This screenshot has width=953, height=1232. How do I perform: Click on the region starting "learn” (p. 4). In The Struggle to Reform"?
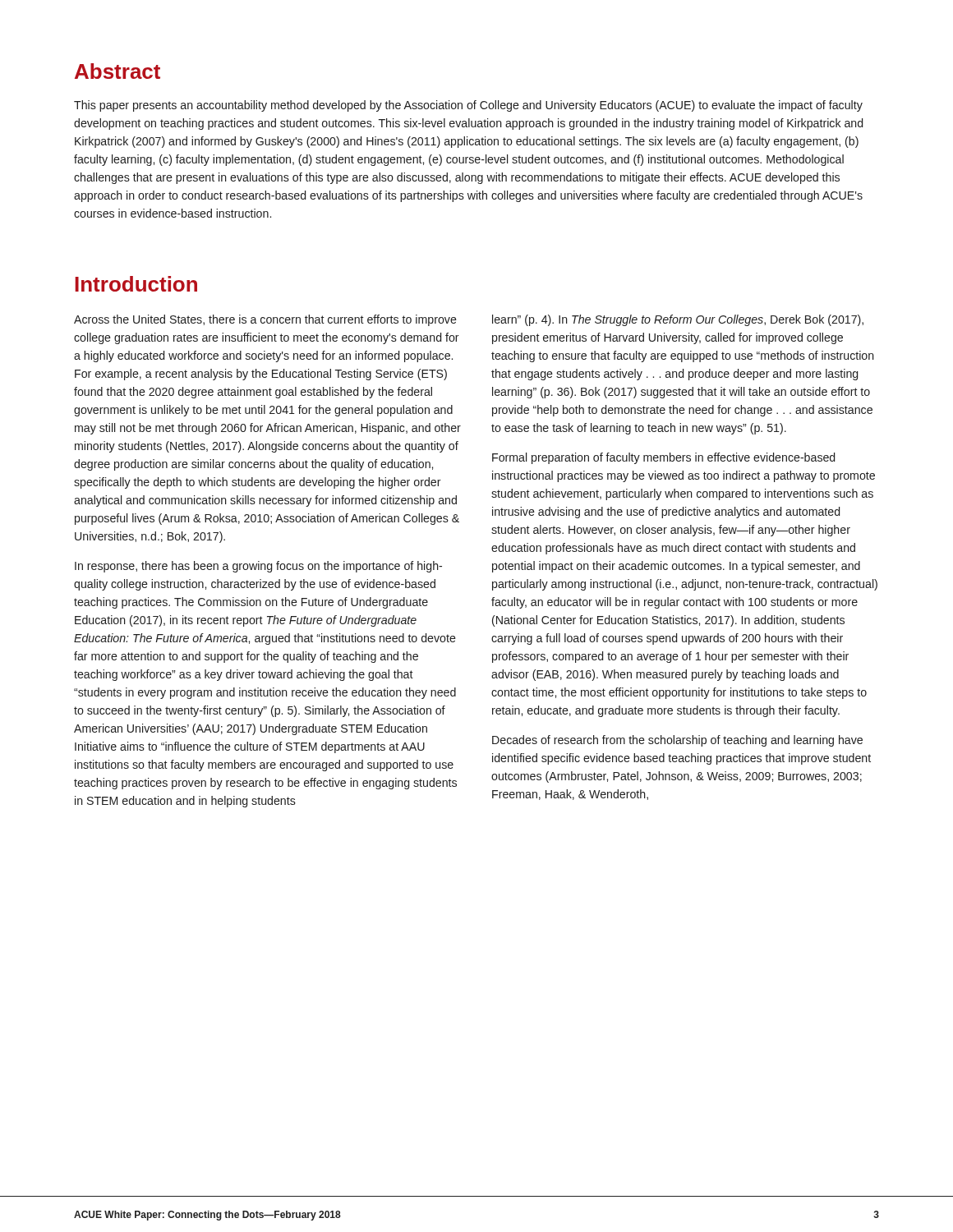click(685, 557)
